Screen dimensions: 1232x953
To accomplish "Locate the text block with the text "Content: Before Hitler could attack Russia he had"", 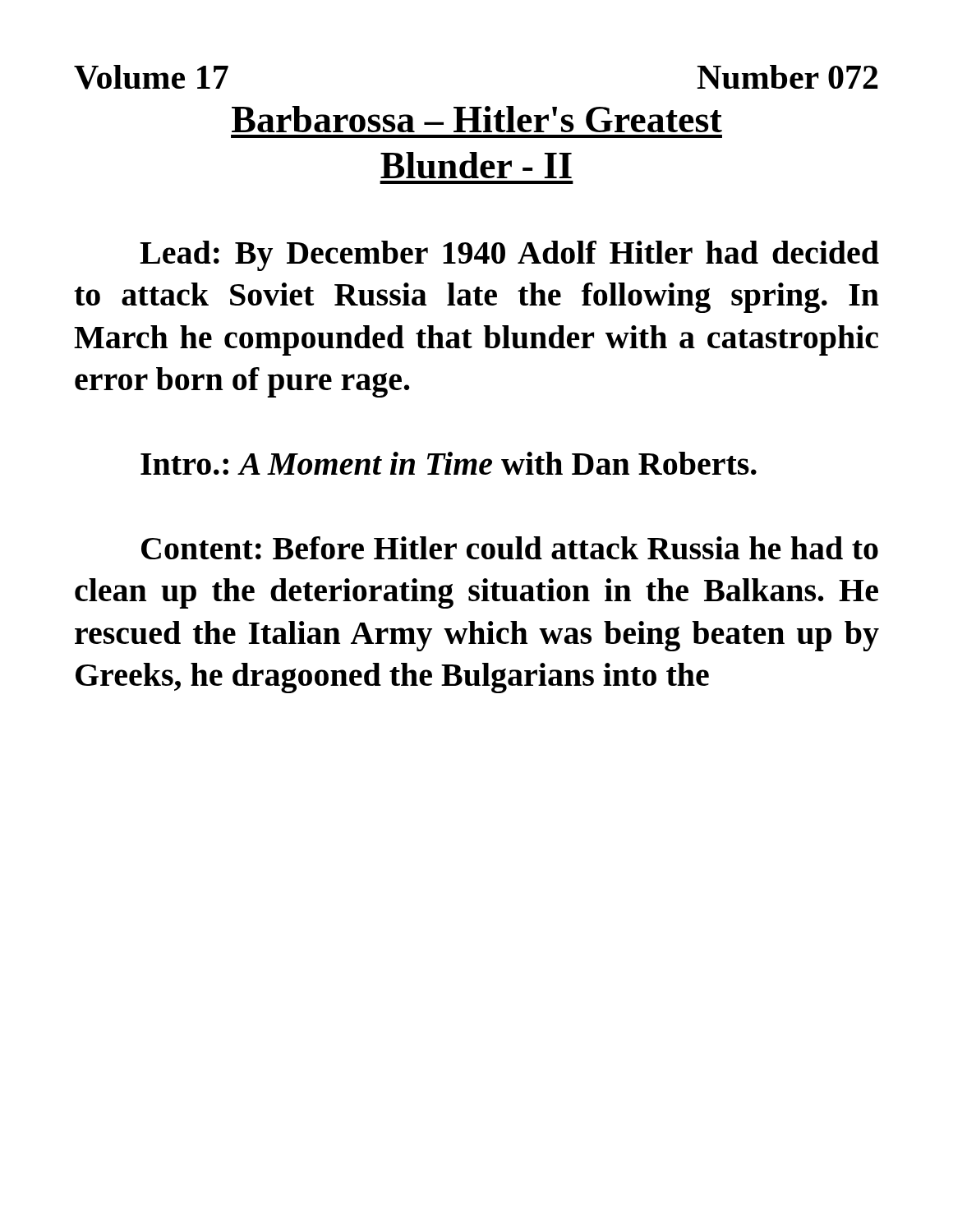I will pyautogui.click(x=476, y=612).
